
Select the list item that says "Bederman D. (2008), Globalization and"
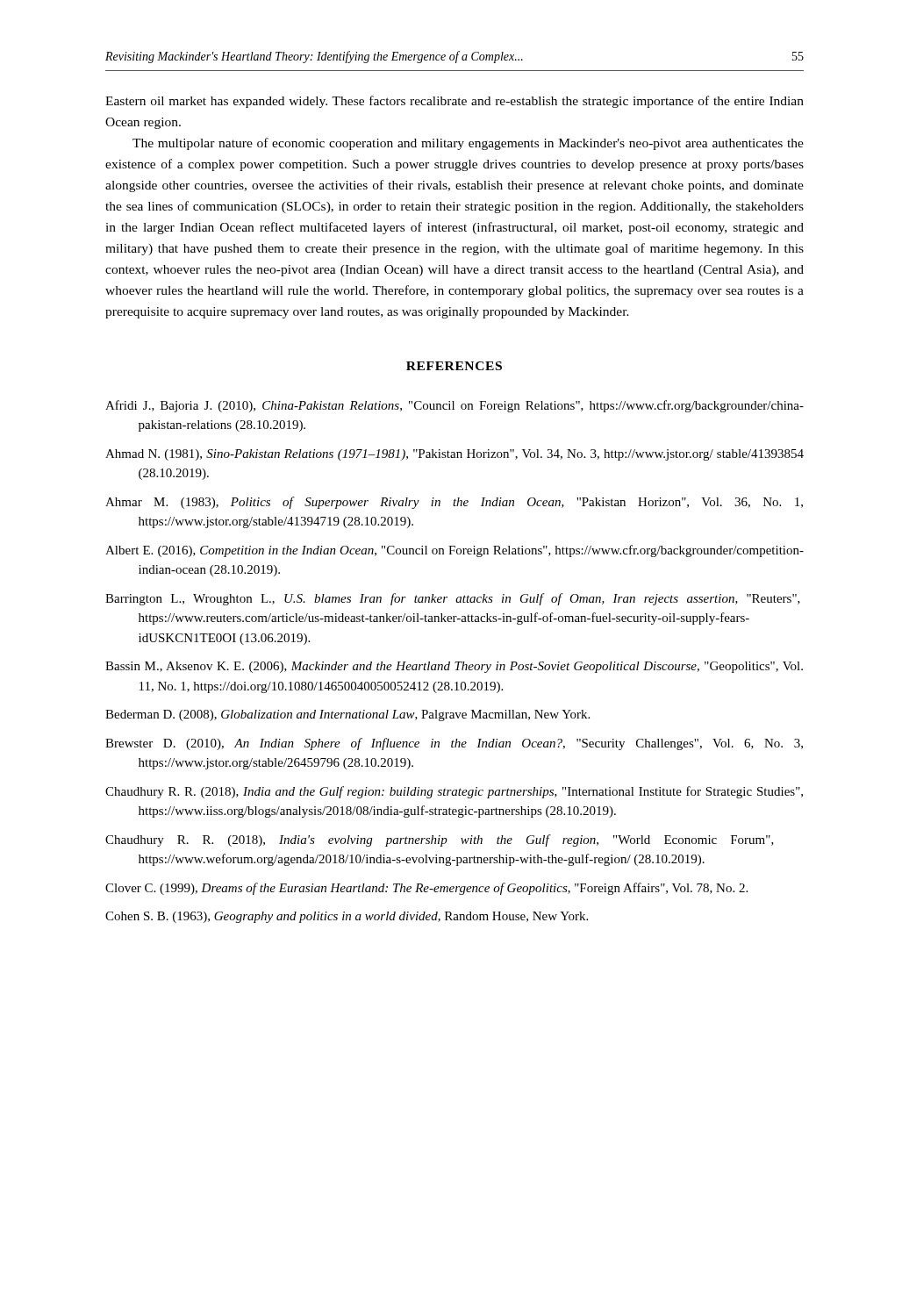click(x=348, y=715)
